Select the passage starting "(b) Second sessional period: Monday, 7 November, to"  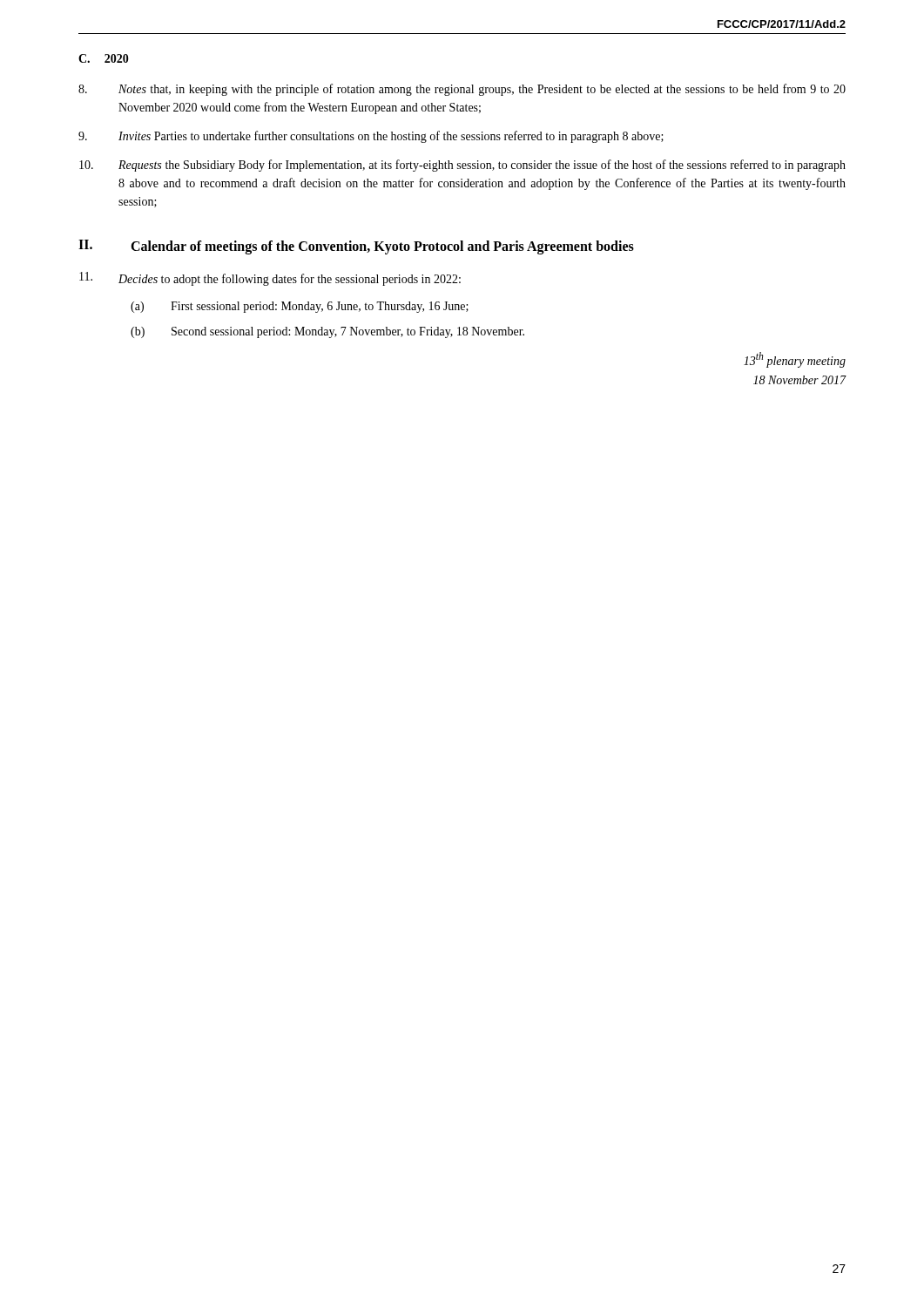[488, 332]
